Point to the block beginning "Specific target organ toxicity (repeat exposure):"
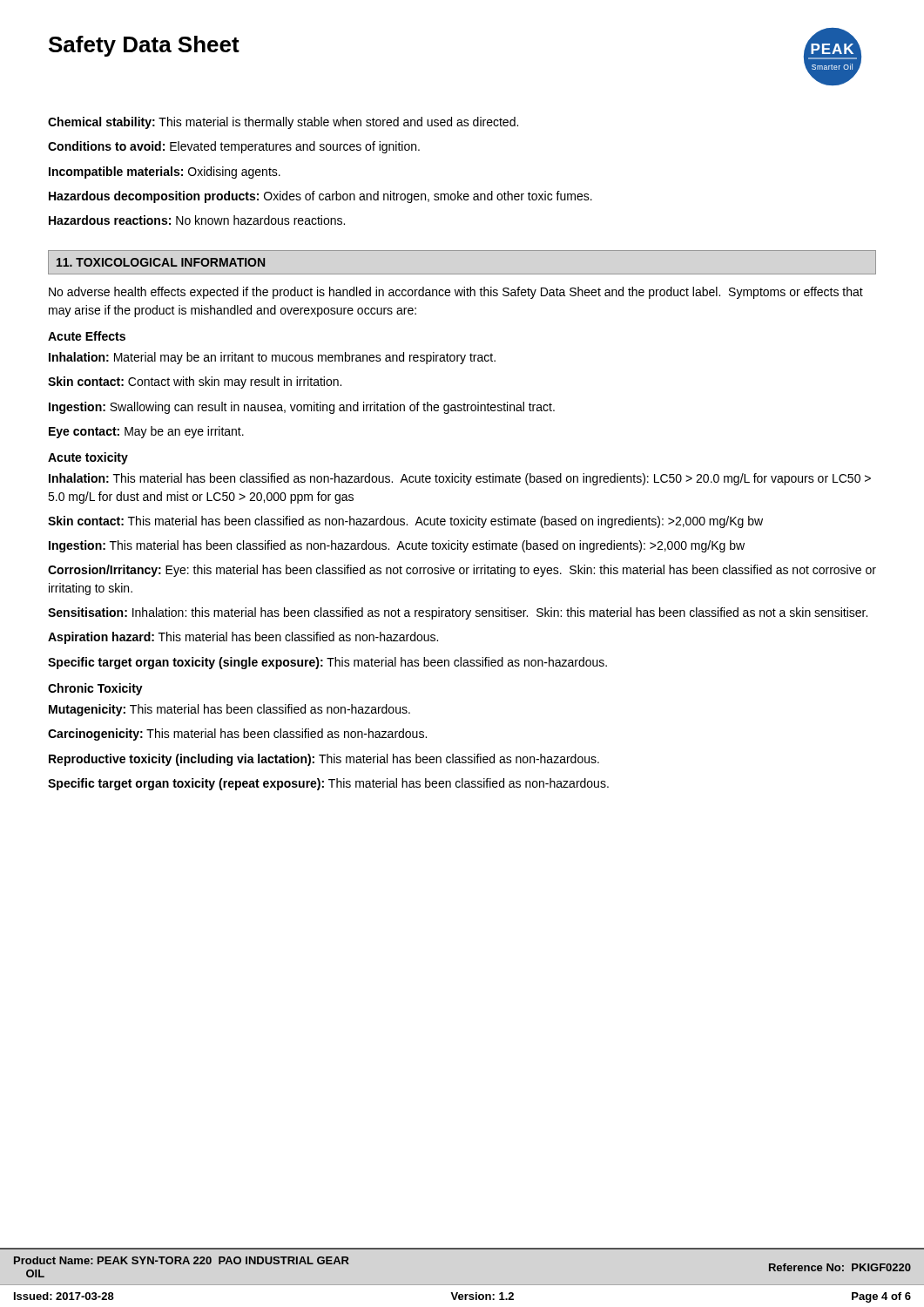This screenshot has height=1307, width=924. tap(329, 783)
